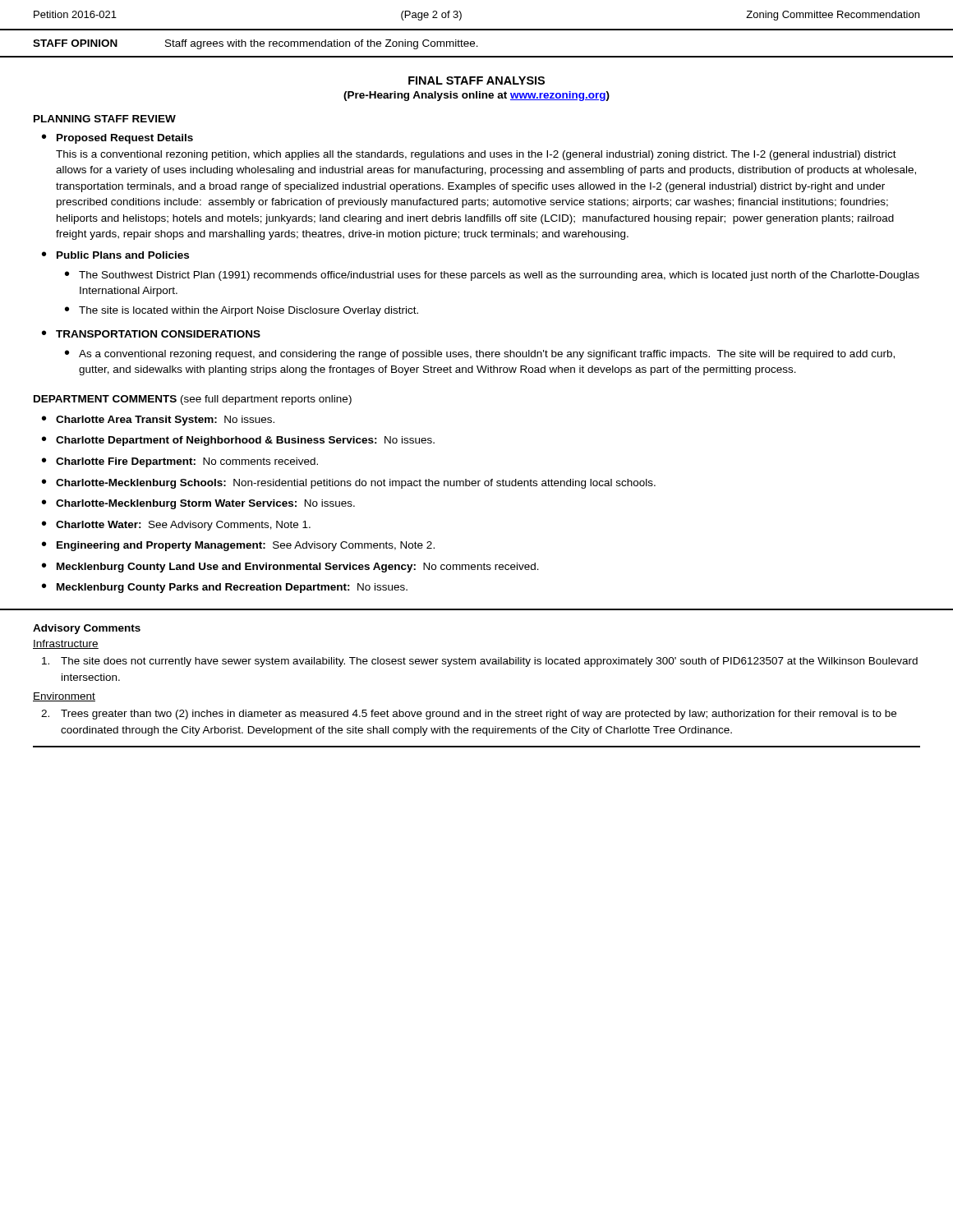Image resolution: width=953 pixels, height=1232 pixels.
Task: Find the list item that says "• Public Plans and"
Action: [x=481, y=284]
